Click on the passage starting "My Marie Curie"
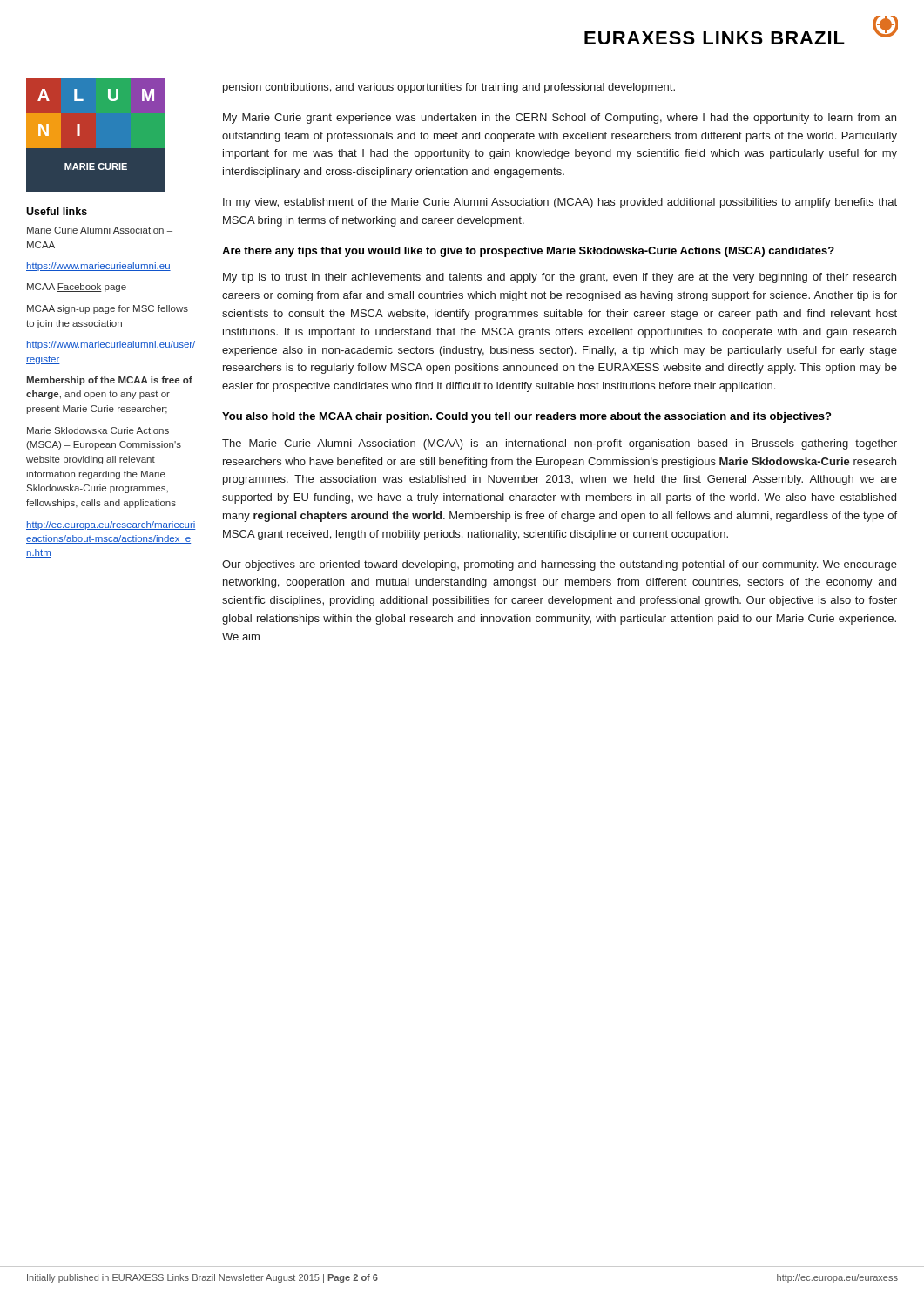 (x=560, y=144)
